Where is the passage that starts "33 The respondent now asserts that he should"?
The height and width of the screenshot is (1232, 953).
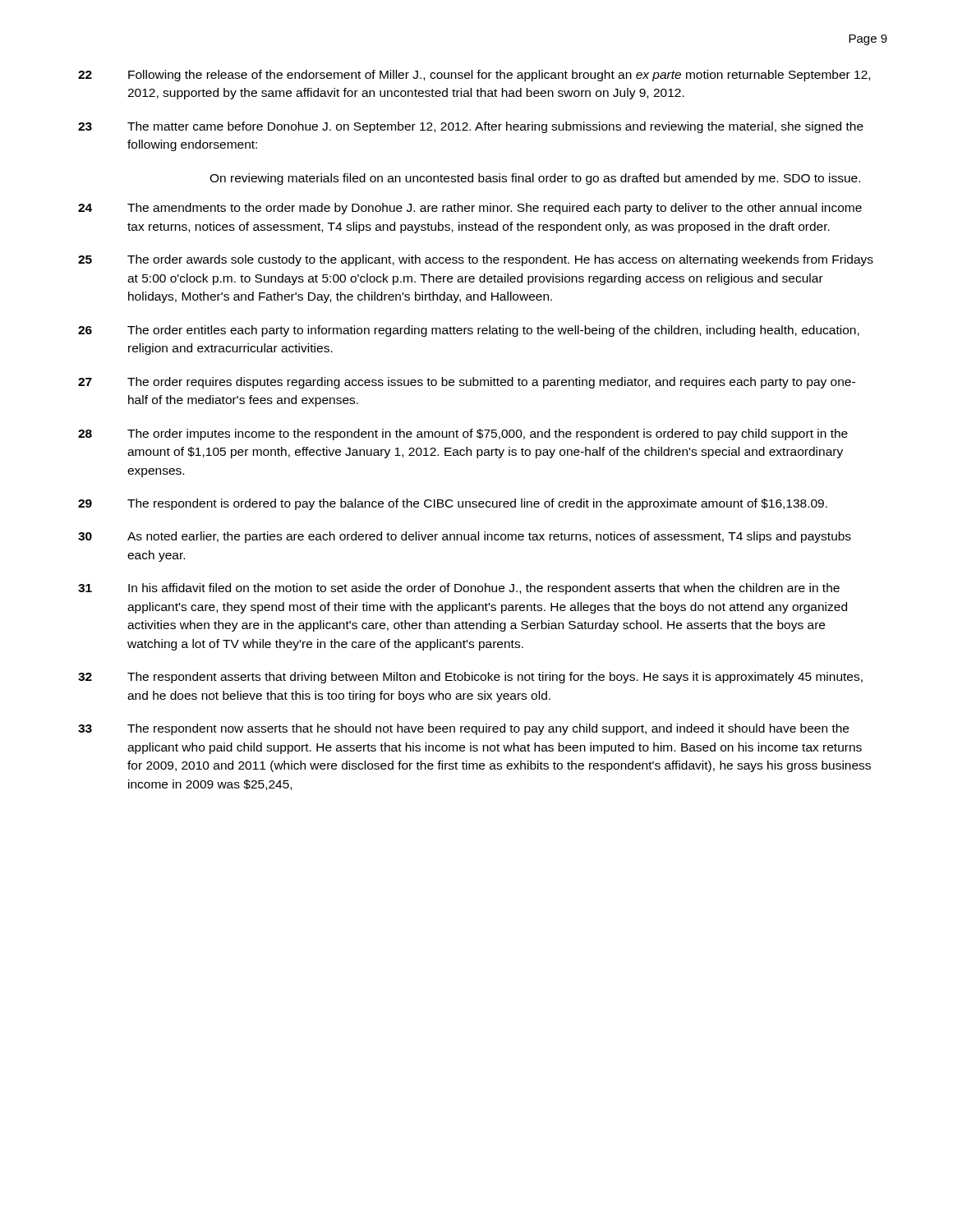(x=476, y=757)
